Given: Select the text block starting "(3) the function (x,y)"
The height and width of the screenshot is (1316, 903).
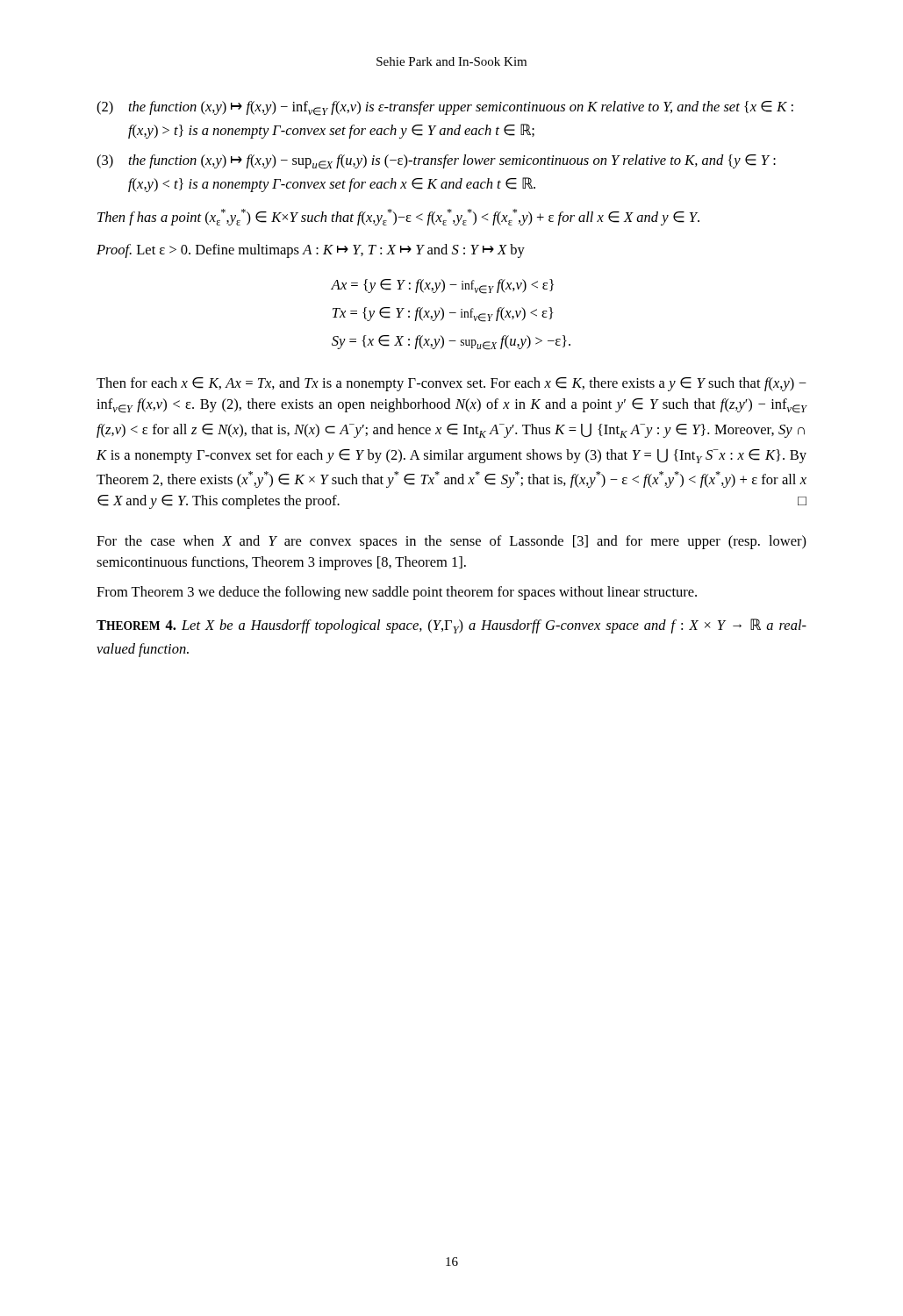Looking at the screenshot, I should (452, 172).
